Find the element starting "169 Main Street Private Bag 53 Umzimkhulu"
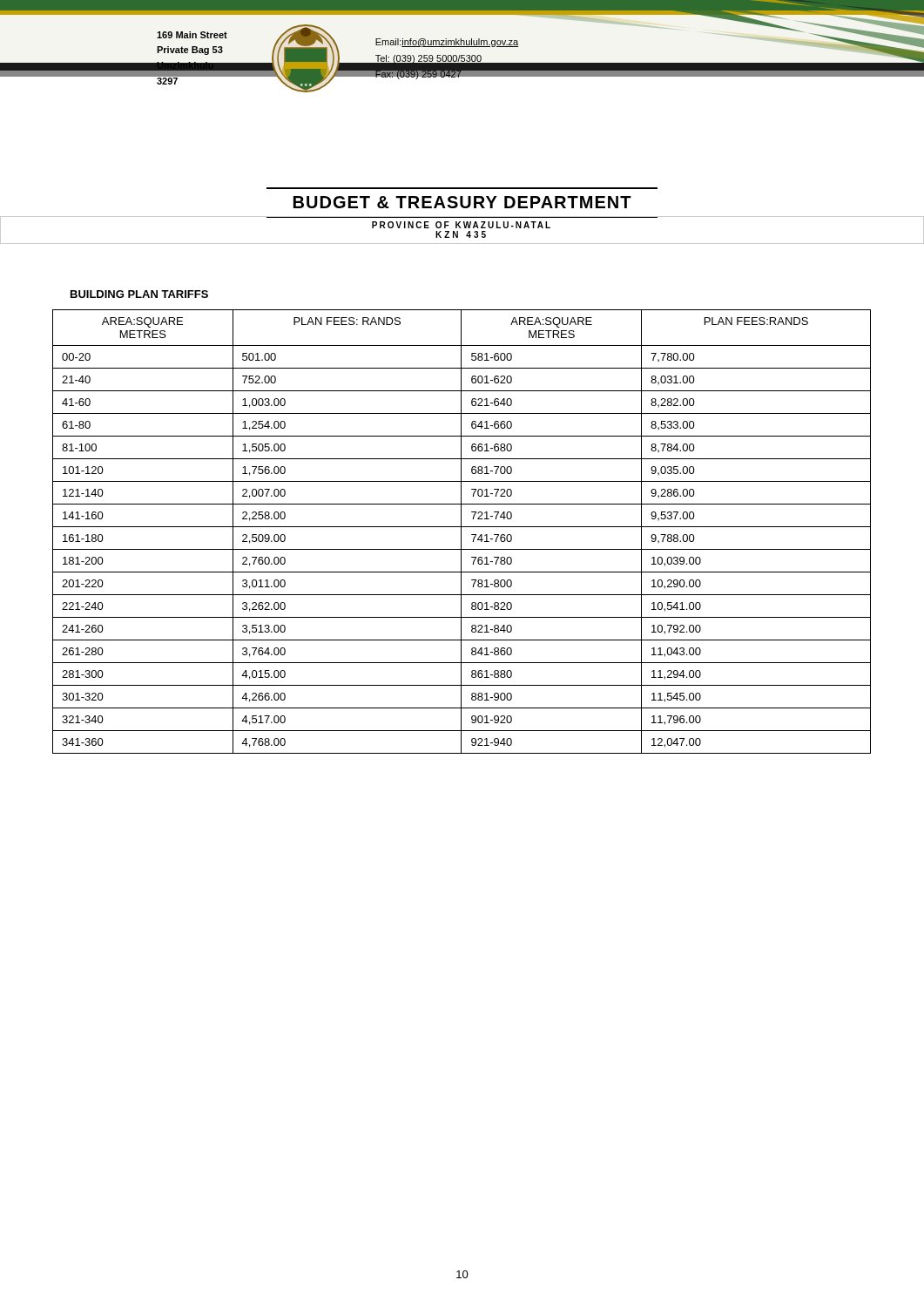The height and width of the screenshot is (1307, 924). (192, 58)
